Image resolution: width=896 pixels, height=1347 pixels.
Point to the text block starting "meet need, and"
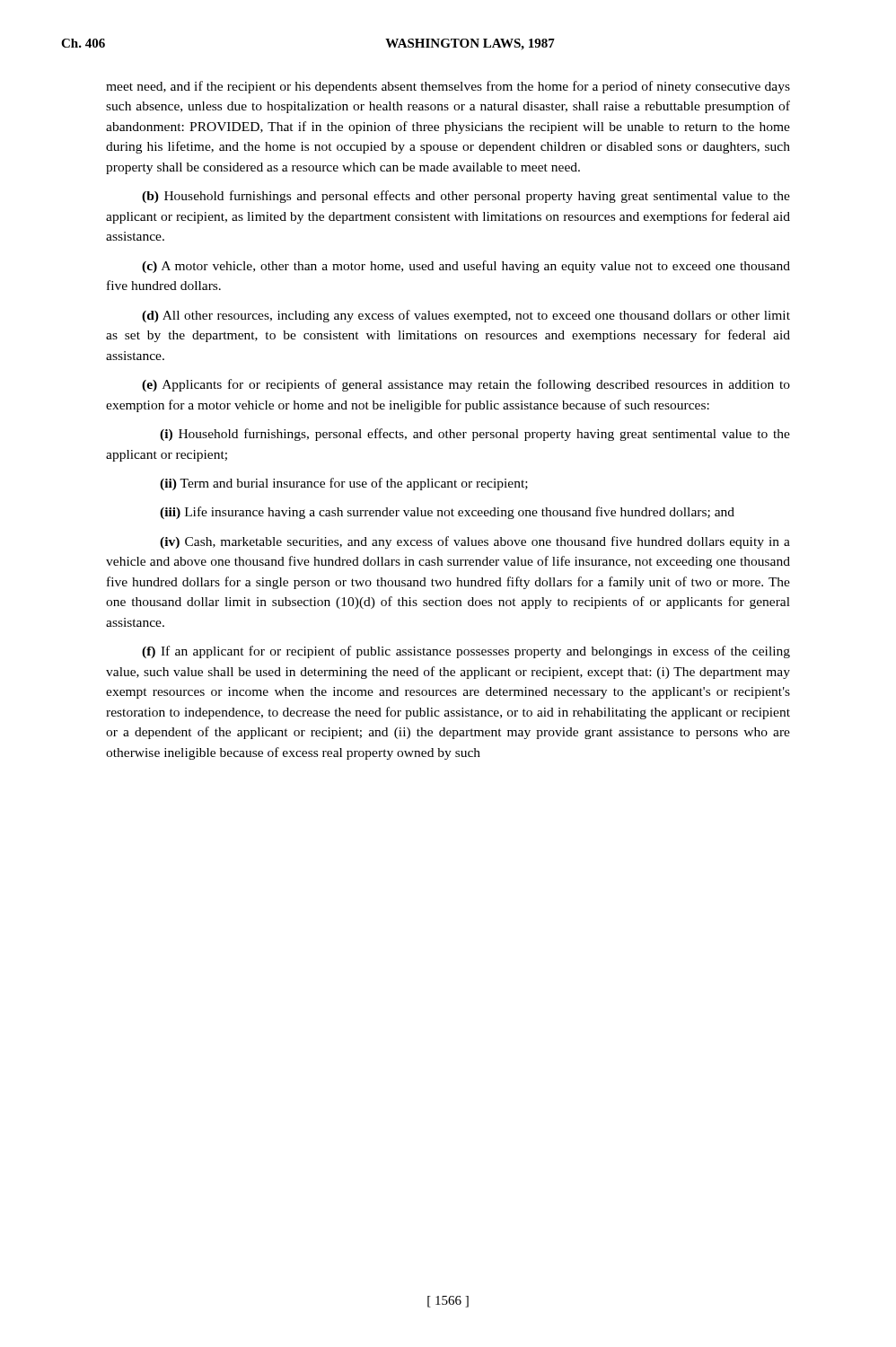click(448, 127)
